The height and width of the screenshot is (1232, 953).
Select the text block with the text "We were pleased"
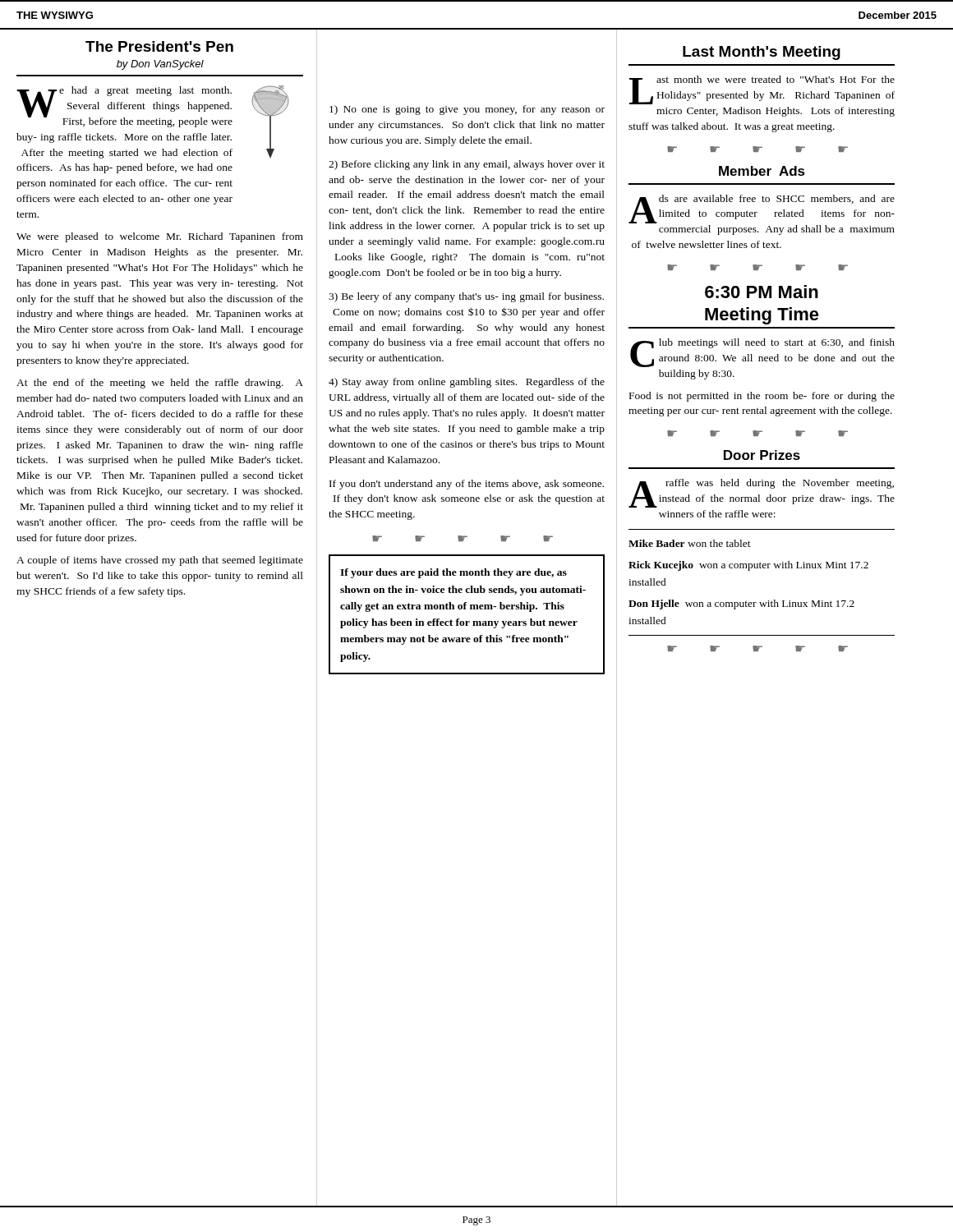(x=160, y=298)
